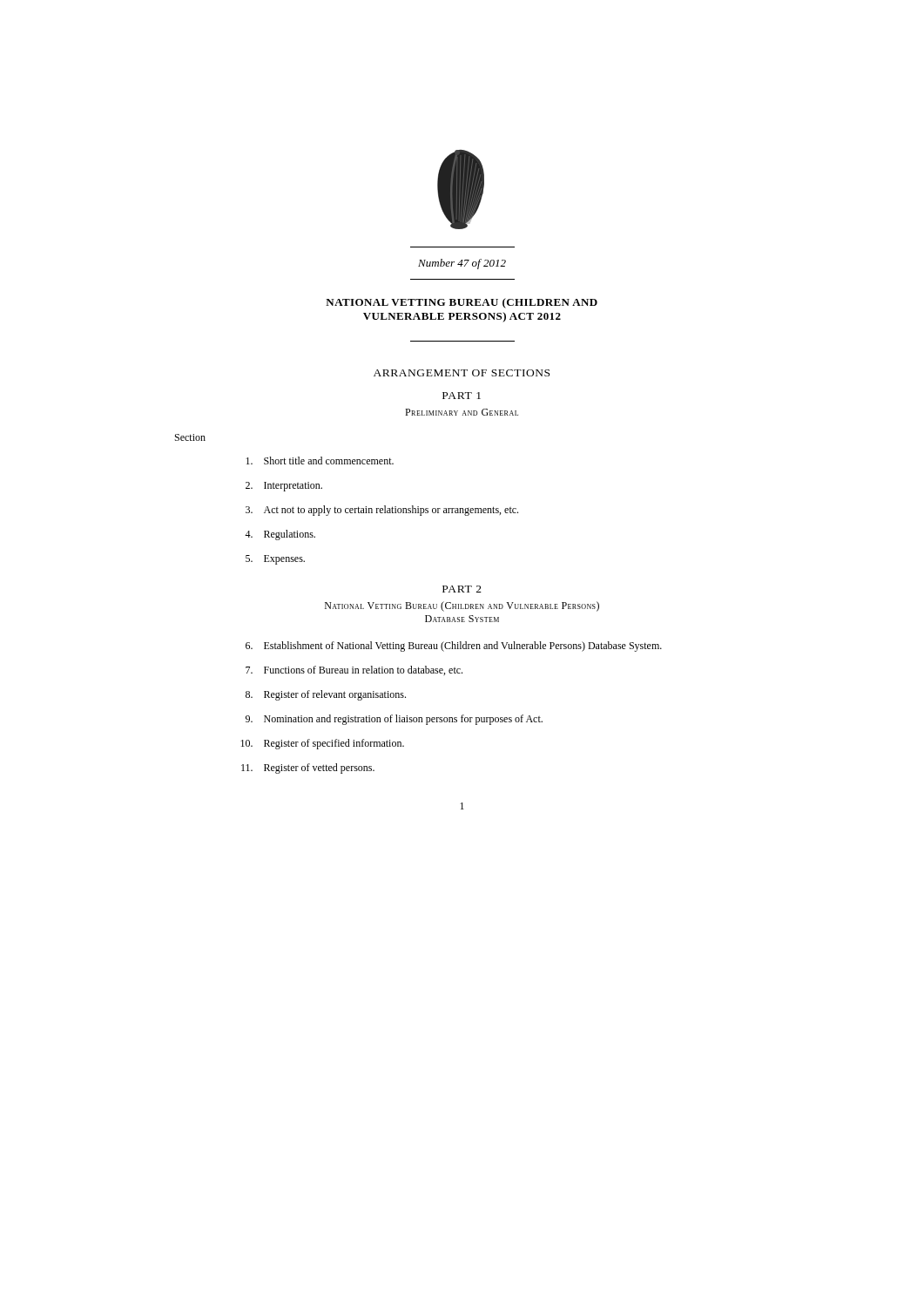The width and height of the screenshot is (924, 1307).
Task: Click on the list item that reads "6. Establishment of National Vetting"
Action: [x=462, y=646]
